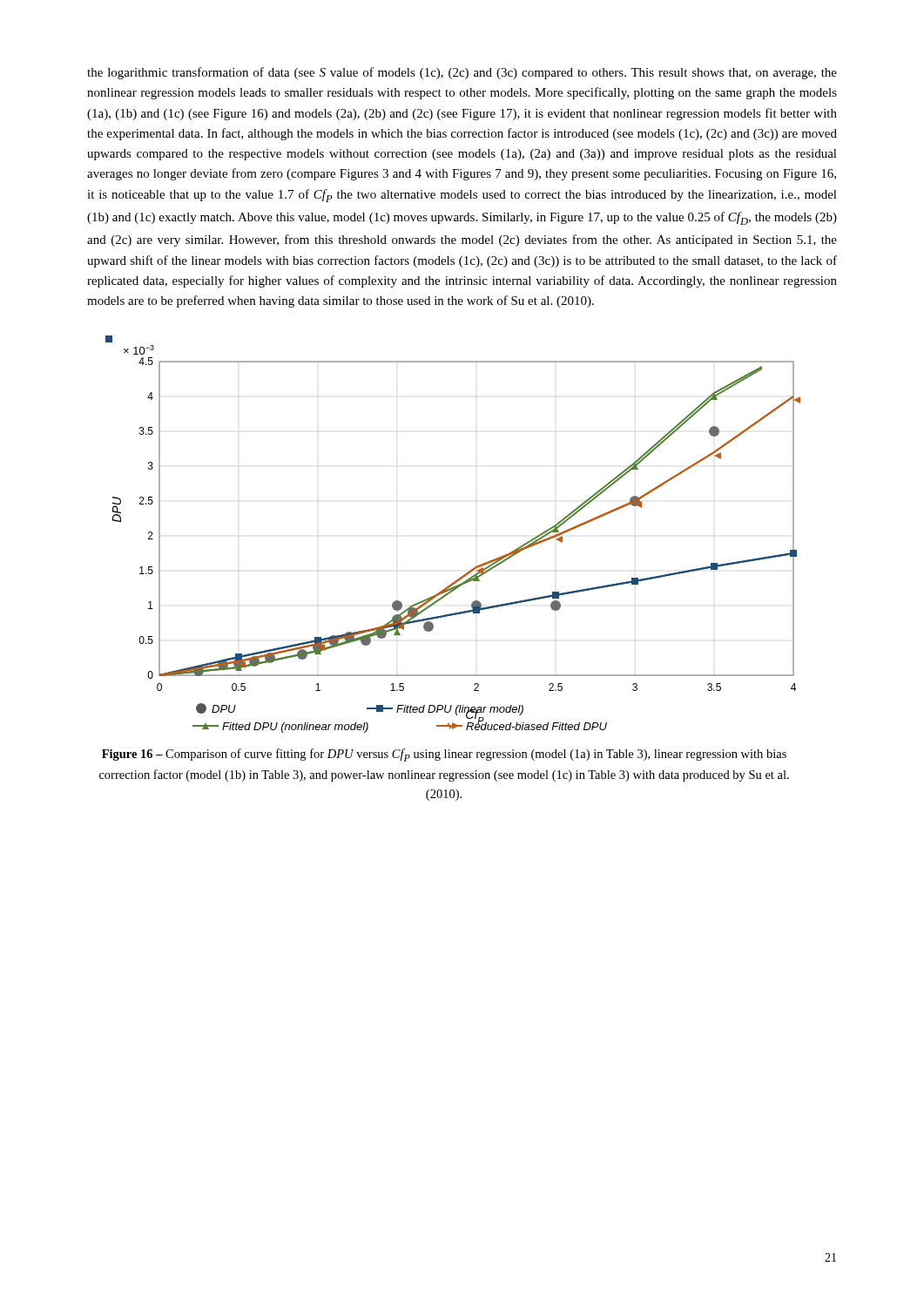Click on the continuous plot
Viewport: 924px width, 1307px height.
pos(462,536)
